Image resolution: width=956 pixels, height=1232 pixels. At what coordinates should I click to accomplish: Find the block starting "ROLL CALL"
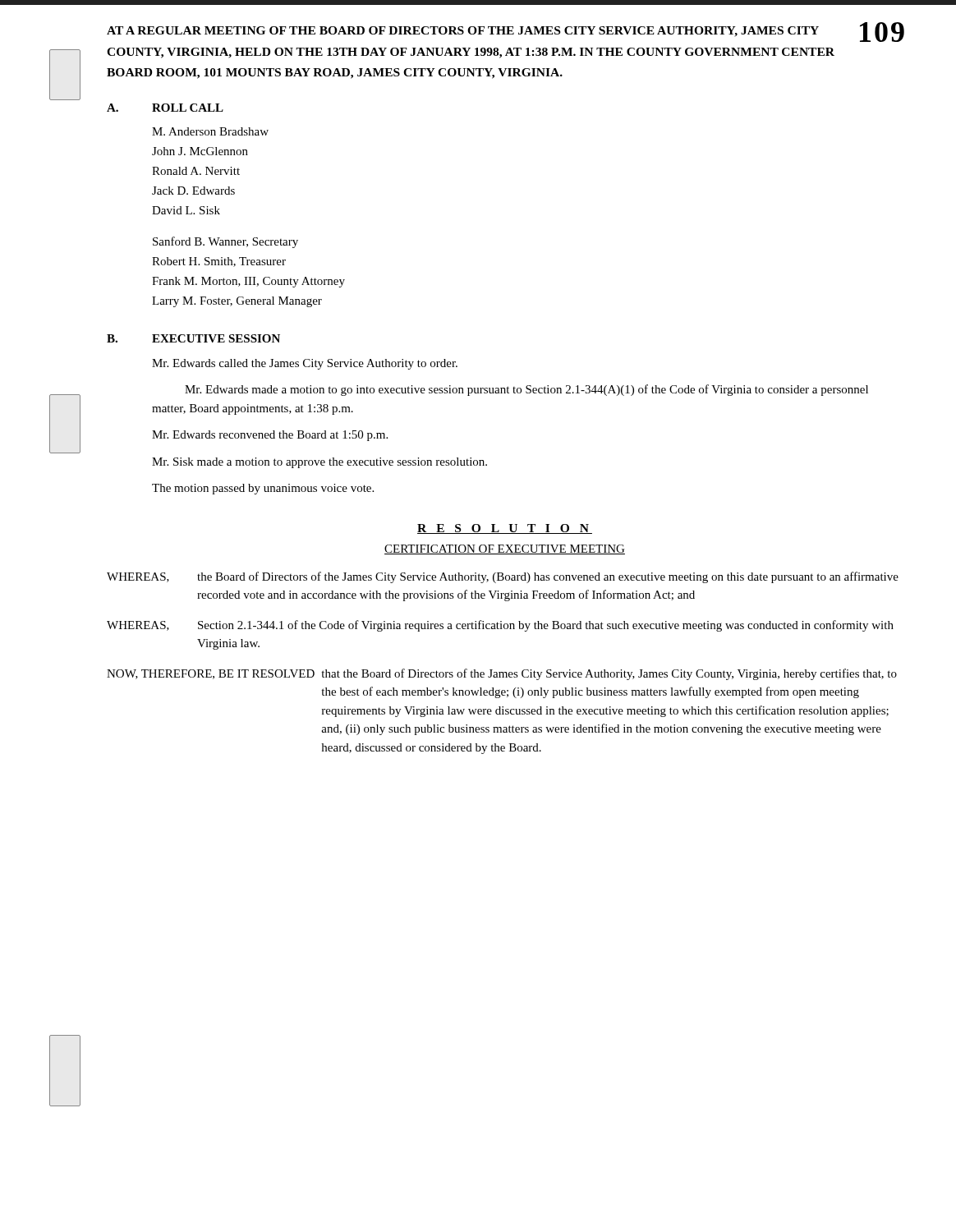(x=188, y=107)
